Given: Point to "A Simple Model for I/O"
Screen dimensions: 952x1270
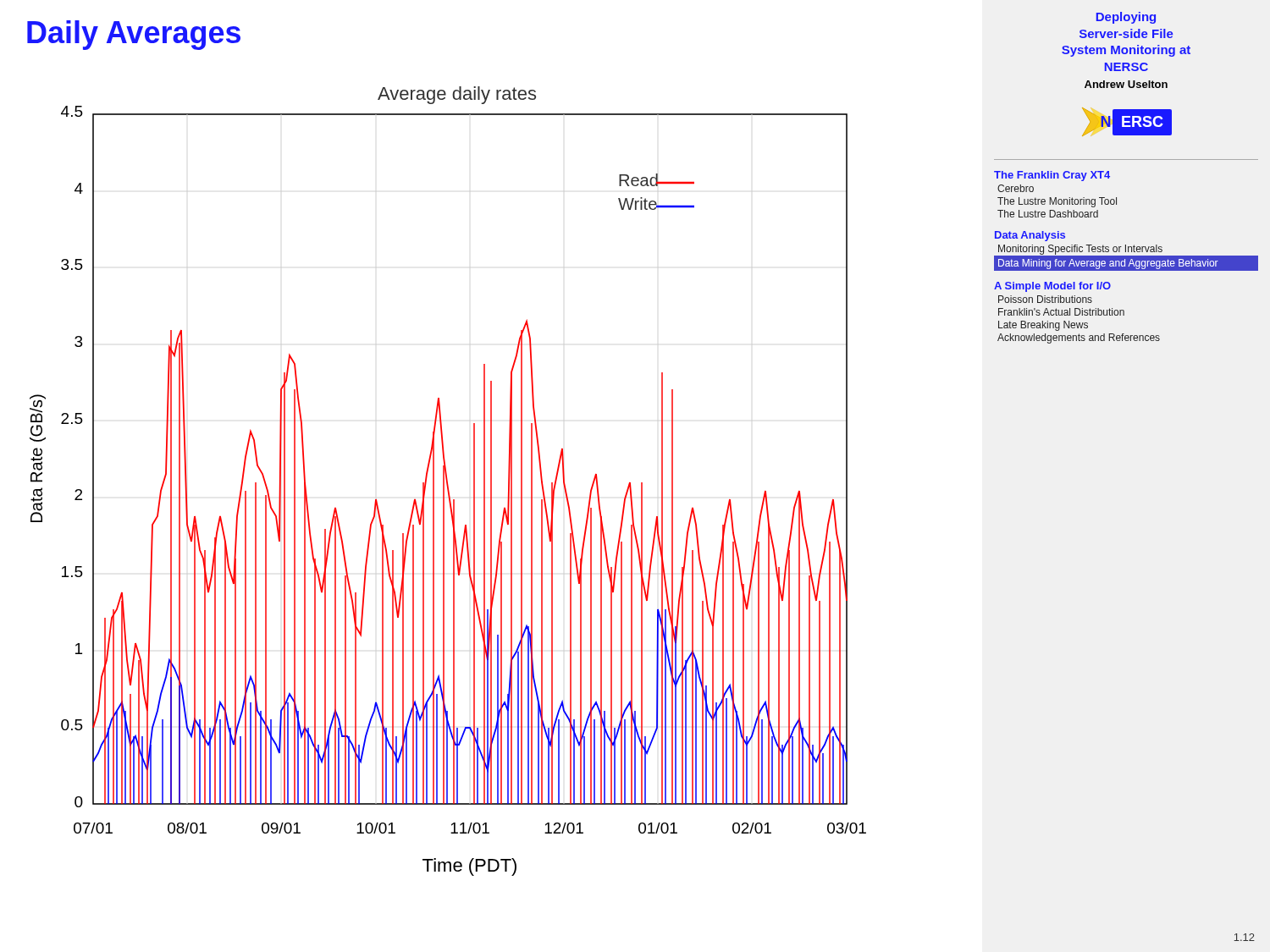Looking at the screenshot, I should pyautogui.click(x=1053, y=286).
